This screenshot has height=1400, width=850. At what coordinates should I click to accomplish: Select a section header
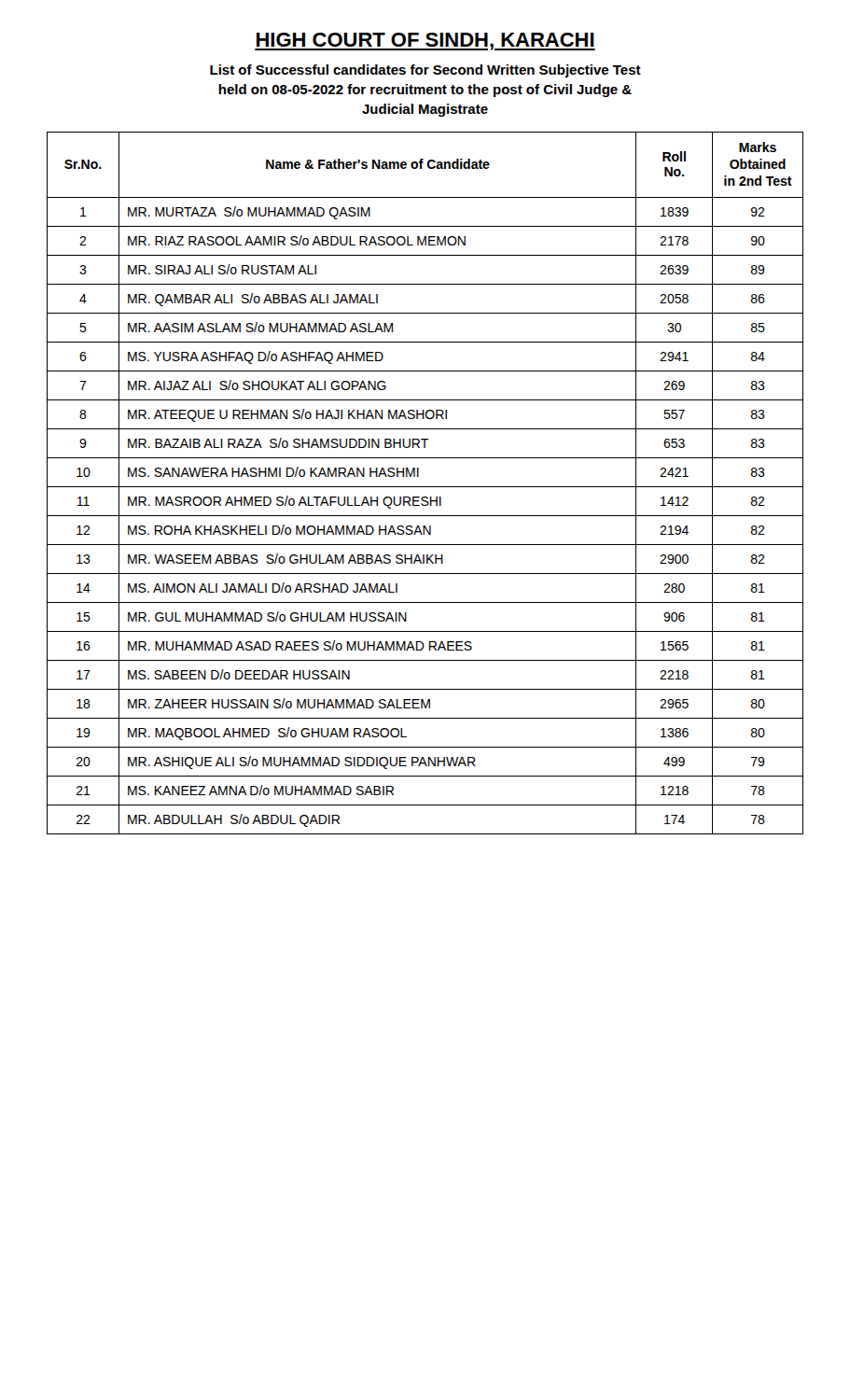click(x=425, y=89)
